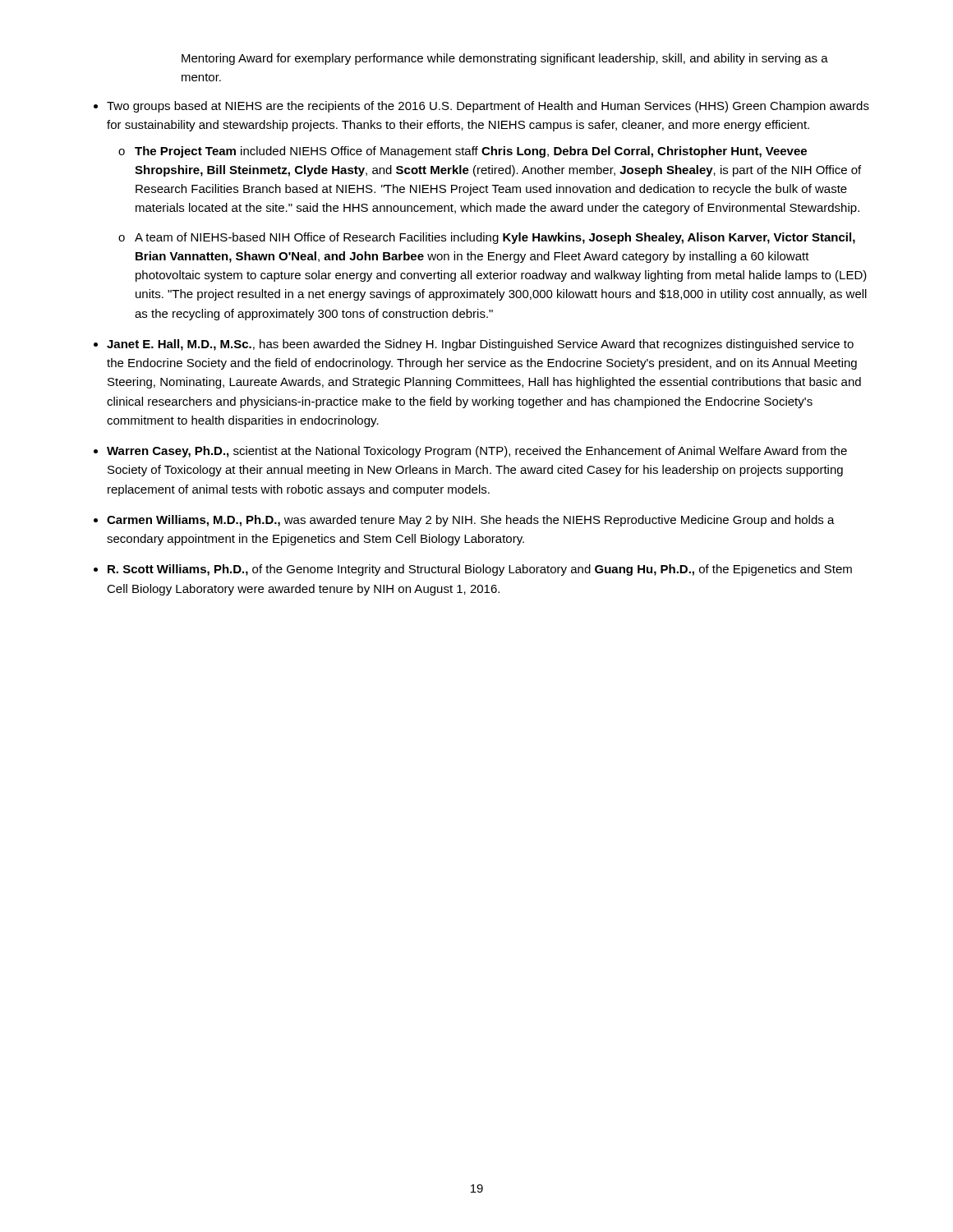Point to the text block starting "Carmen Williams, M.D., Ph.D.,"
This screenshot has width=953, height=1232.
click(x=470, y=529)
